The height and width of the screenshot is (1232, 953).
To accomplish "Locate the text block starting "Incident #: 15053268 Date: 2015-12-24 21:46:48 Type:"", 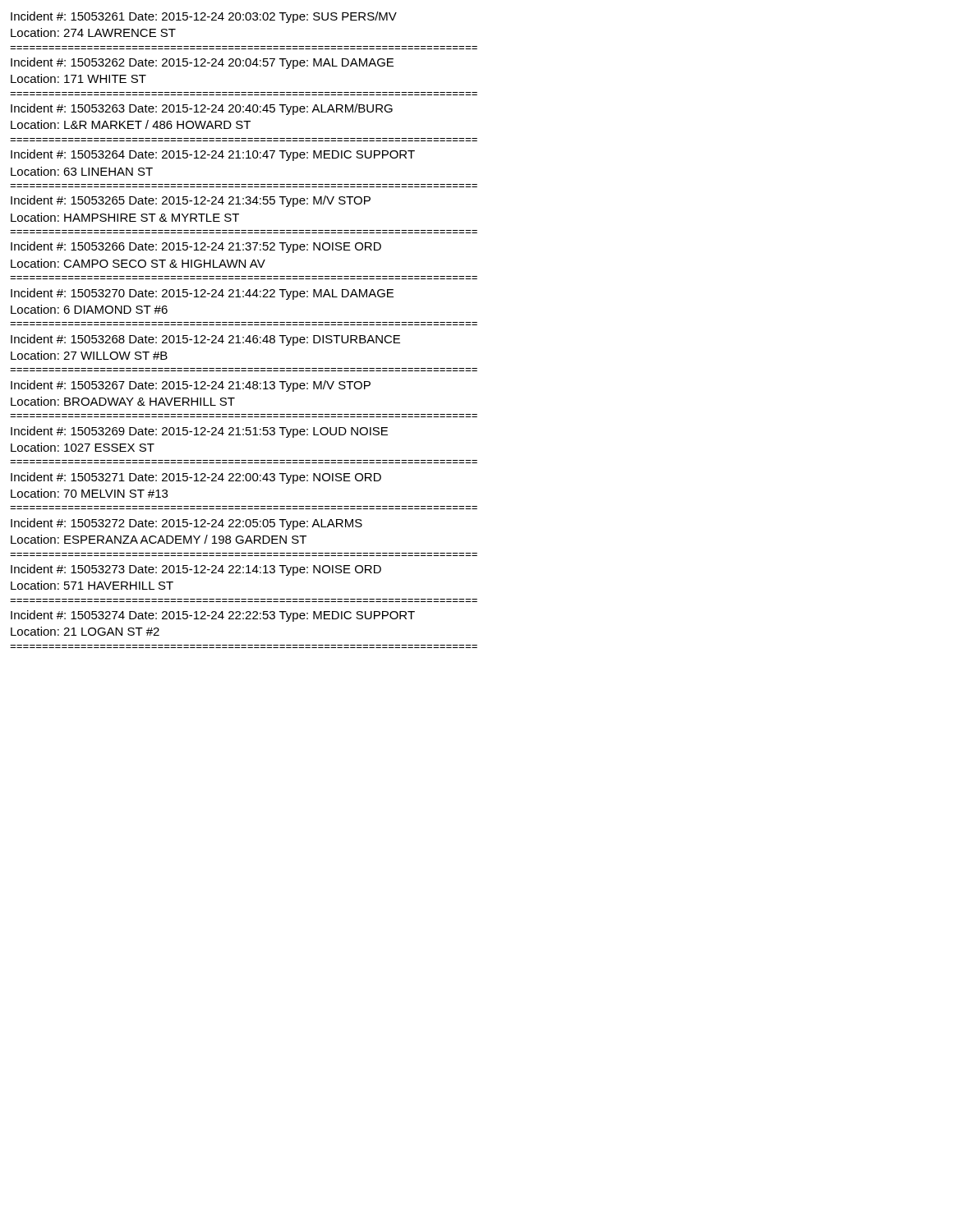I will [x=205, y=340].
